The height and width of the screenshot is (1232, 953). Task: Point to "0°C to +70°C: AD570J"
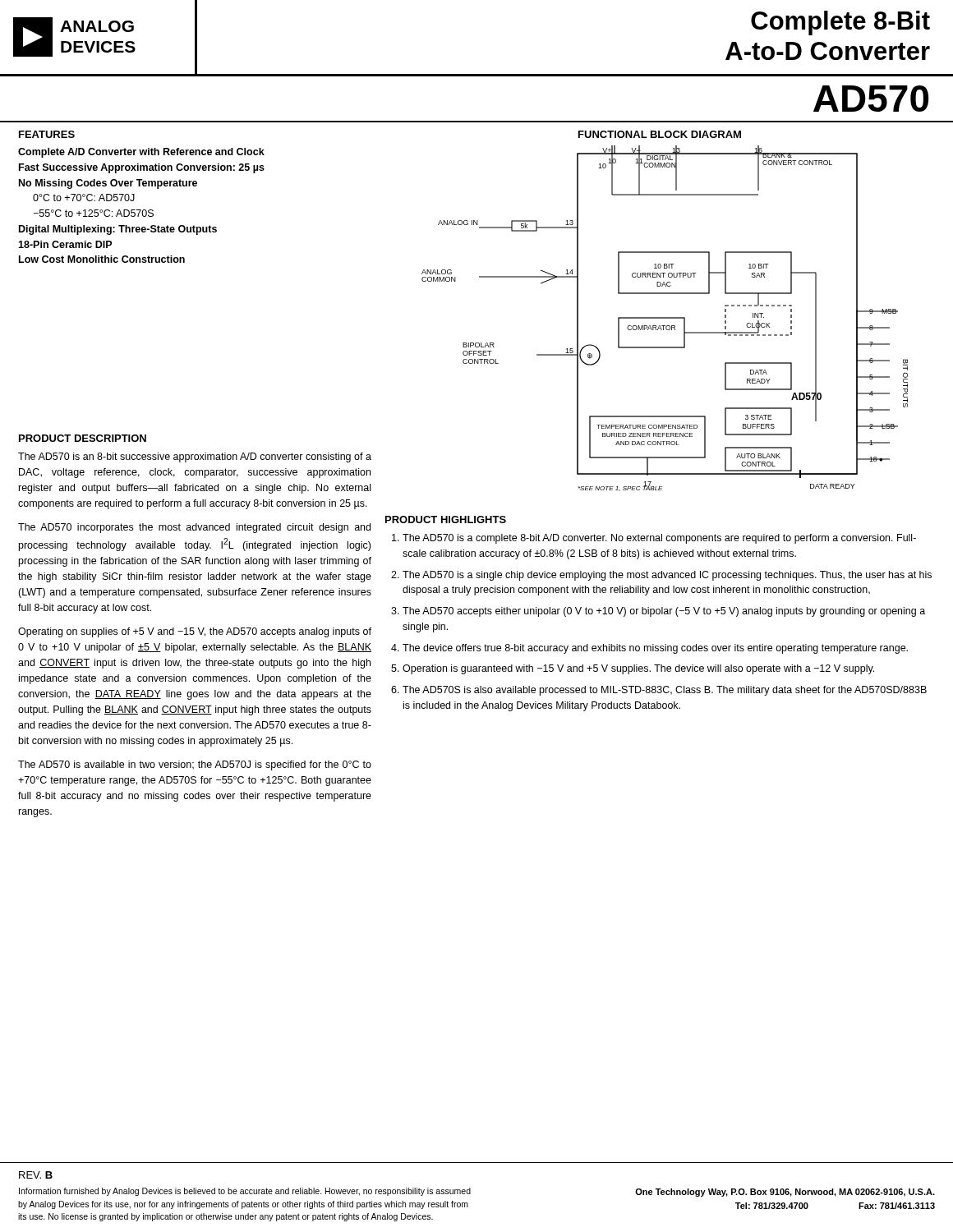coord(84,198)
